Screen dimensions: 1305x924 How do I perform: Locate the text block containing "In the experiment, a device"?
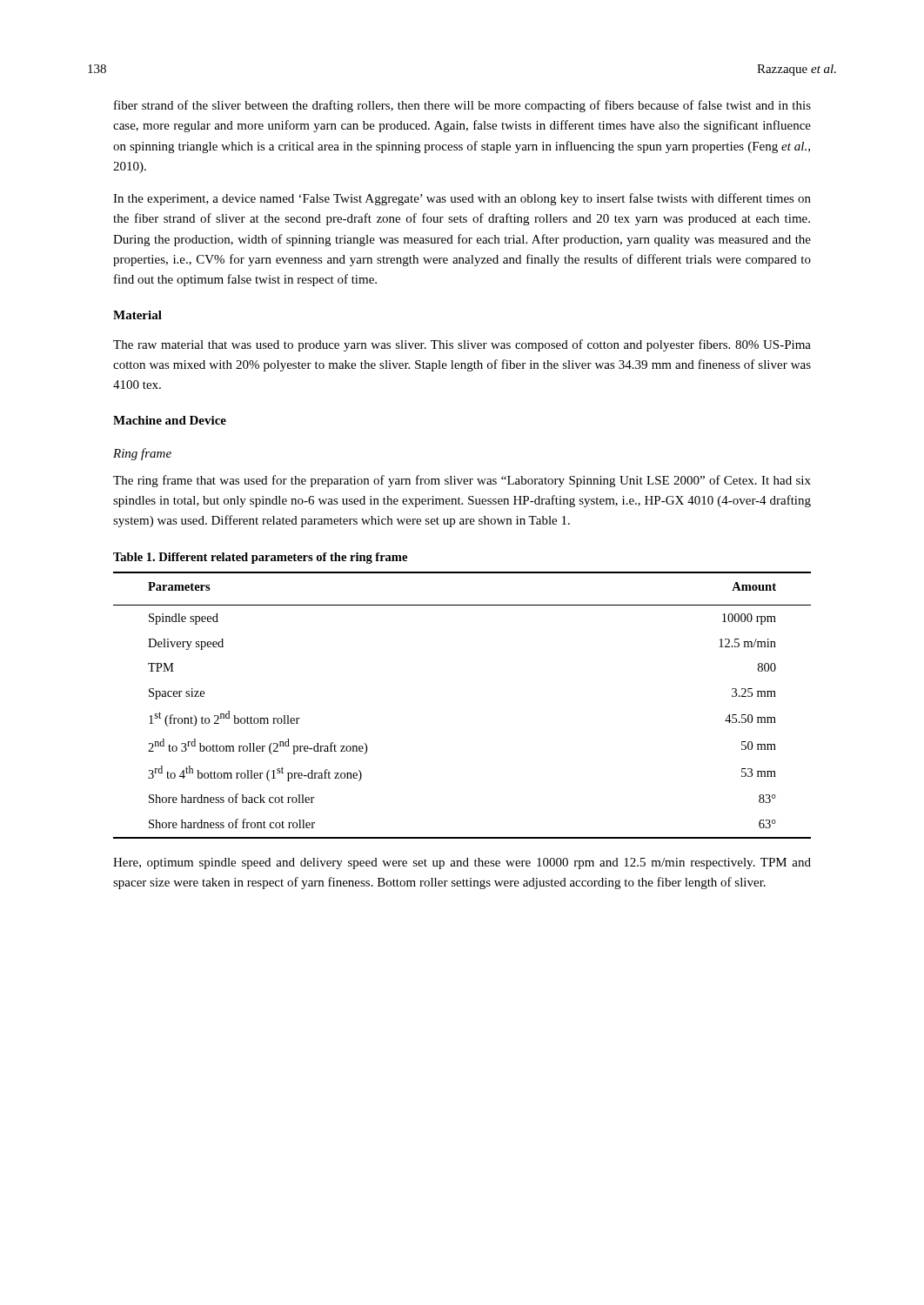click(x=462, y=239)
